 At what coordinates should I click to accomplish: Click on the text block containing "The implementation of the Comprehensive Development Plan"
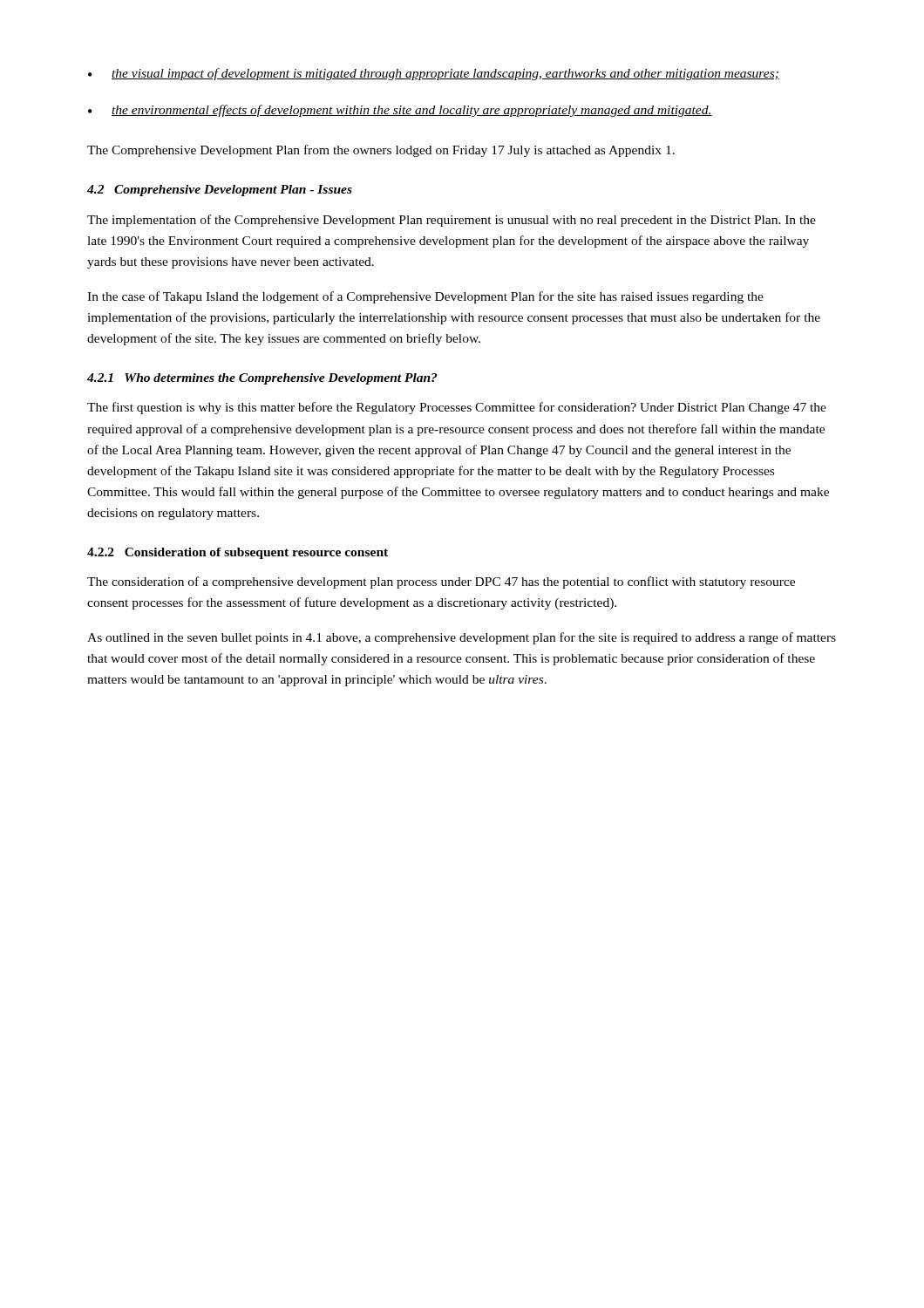(x=451, y=240)
